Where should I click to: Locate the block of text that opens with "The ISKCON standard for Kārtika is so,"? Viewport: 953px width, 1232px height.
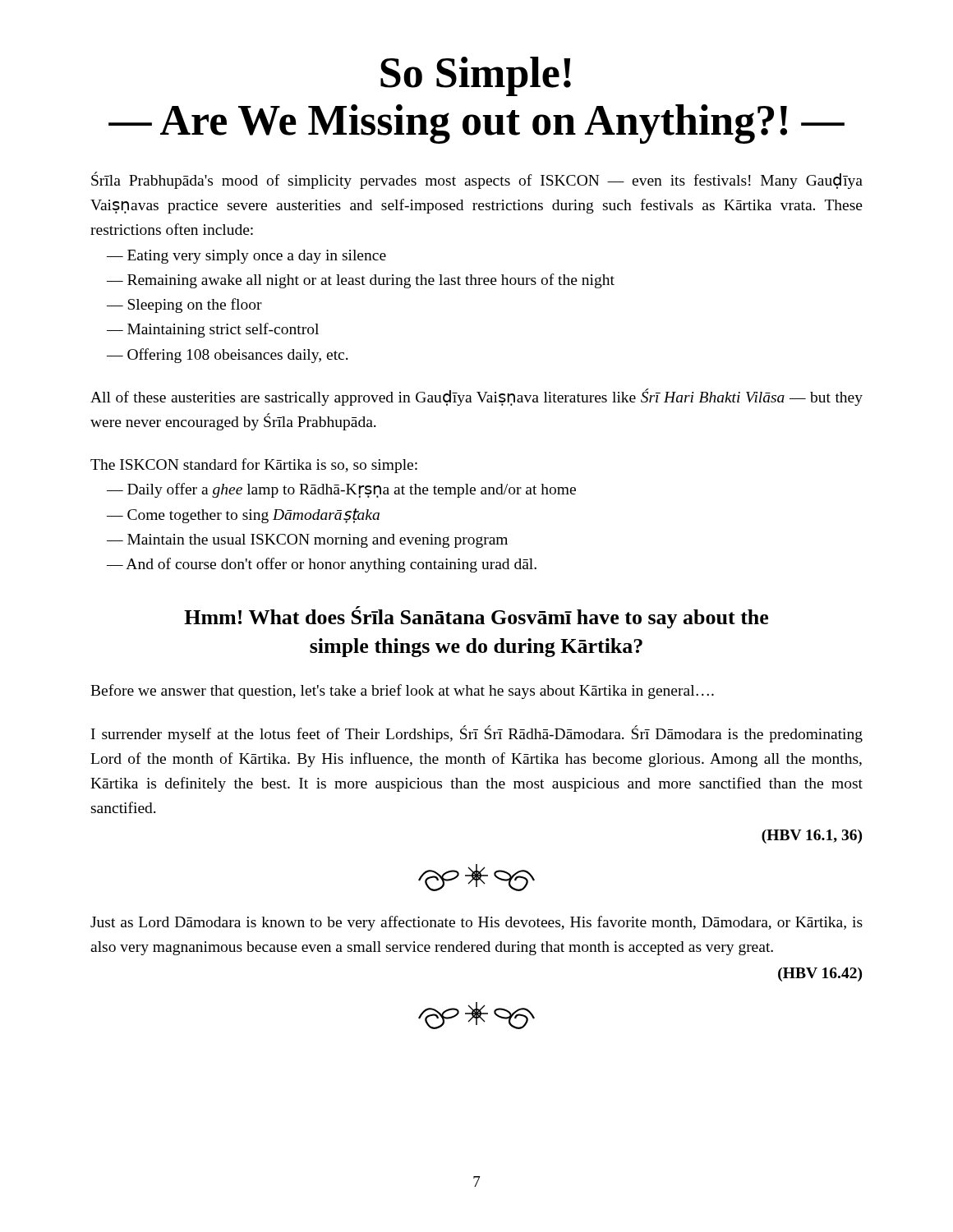(x=254, y=465)
